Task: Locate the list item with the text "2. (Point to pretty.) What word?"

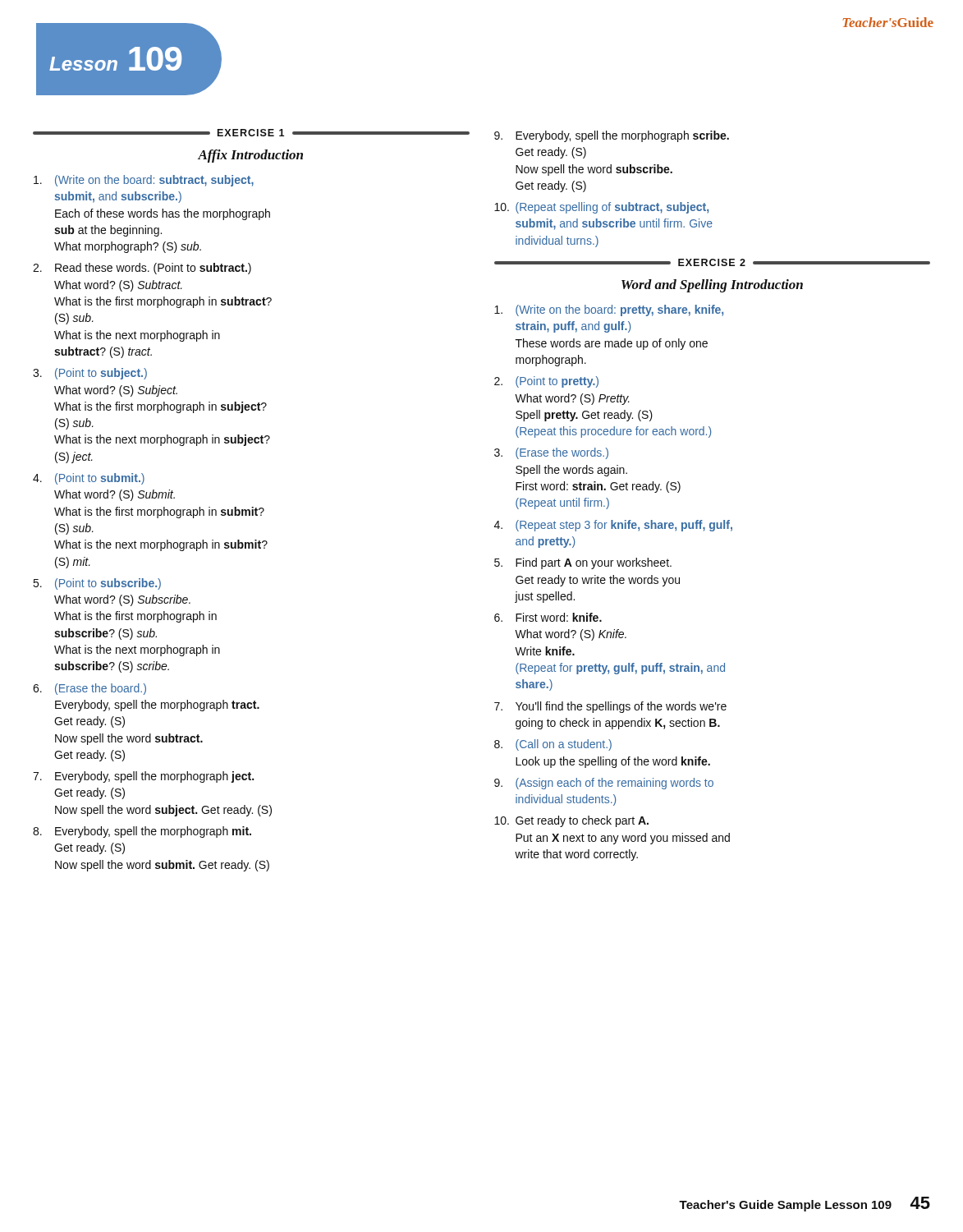Action: (546, 382)
